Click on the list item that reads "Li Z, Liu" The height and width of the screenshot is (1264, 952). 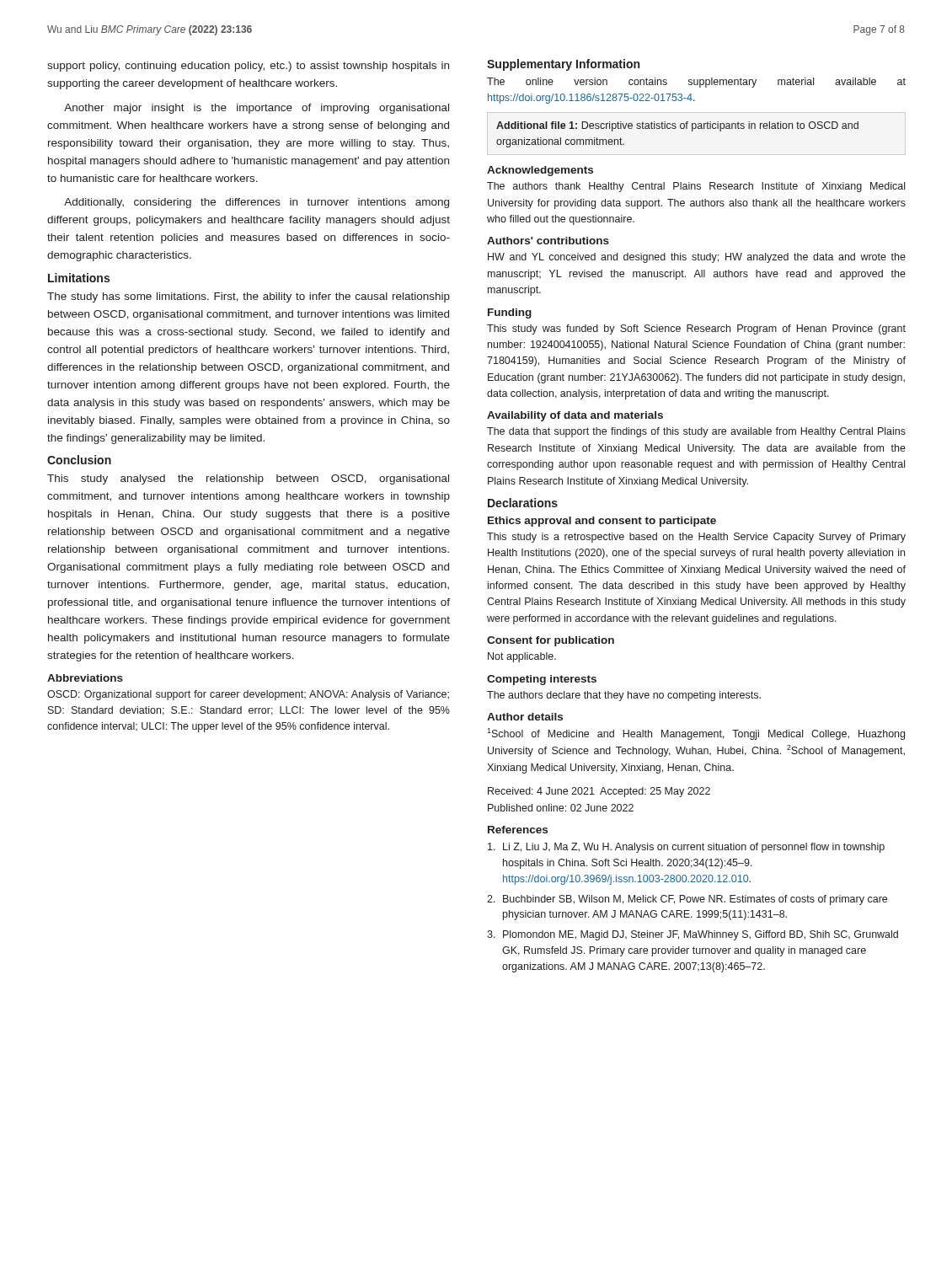point(696,863)
